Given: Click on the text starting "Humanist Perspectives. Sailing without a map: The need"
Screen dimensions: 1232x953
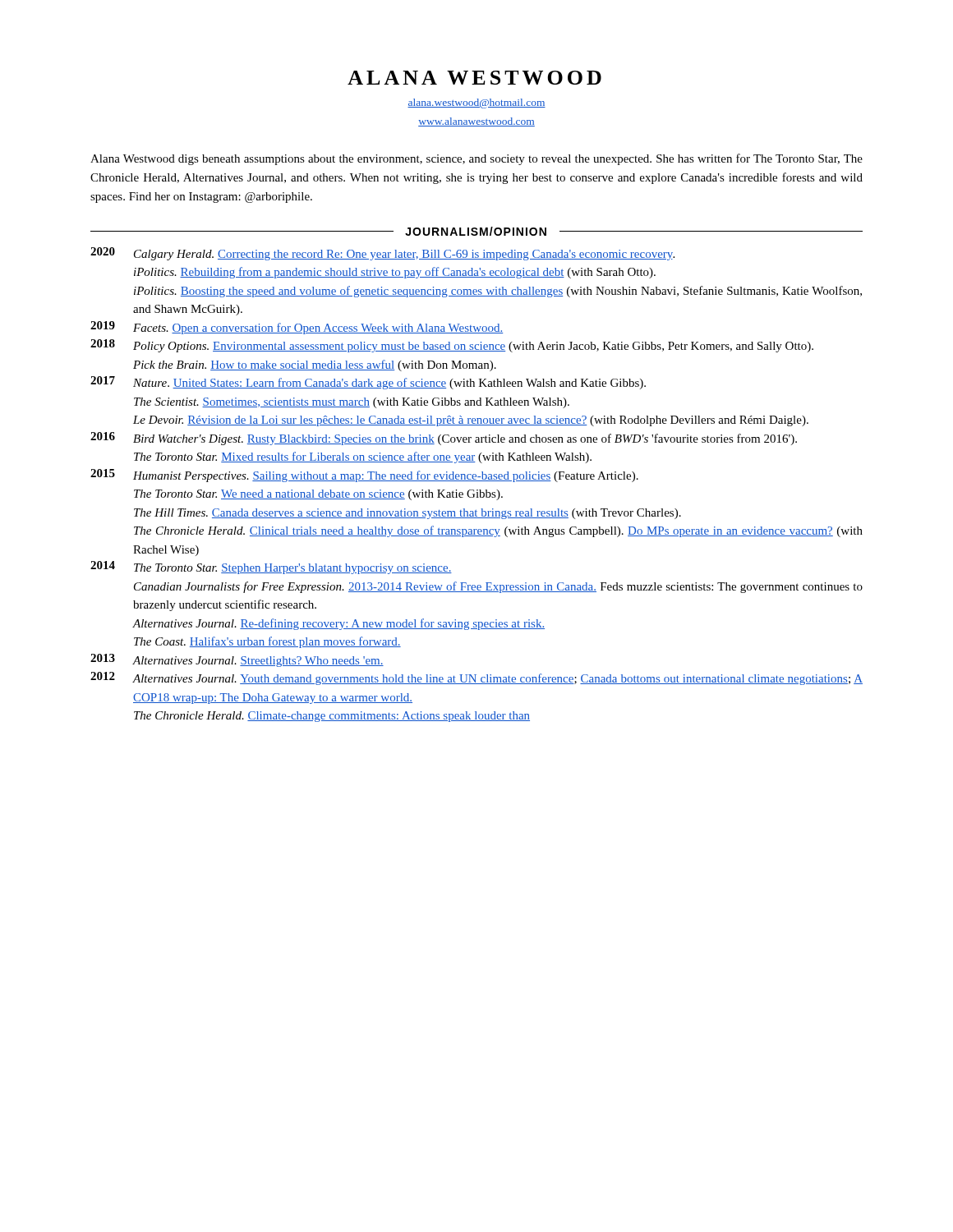Looking at the screenshot, I should pos(498,512).
